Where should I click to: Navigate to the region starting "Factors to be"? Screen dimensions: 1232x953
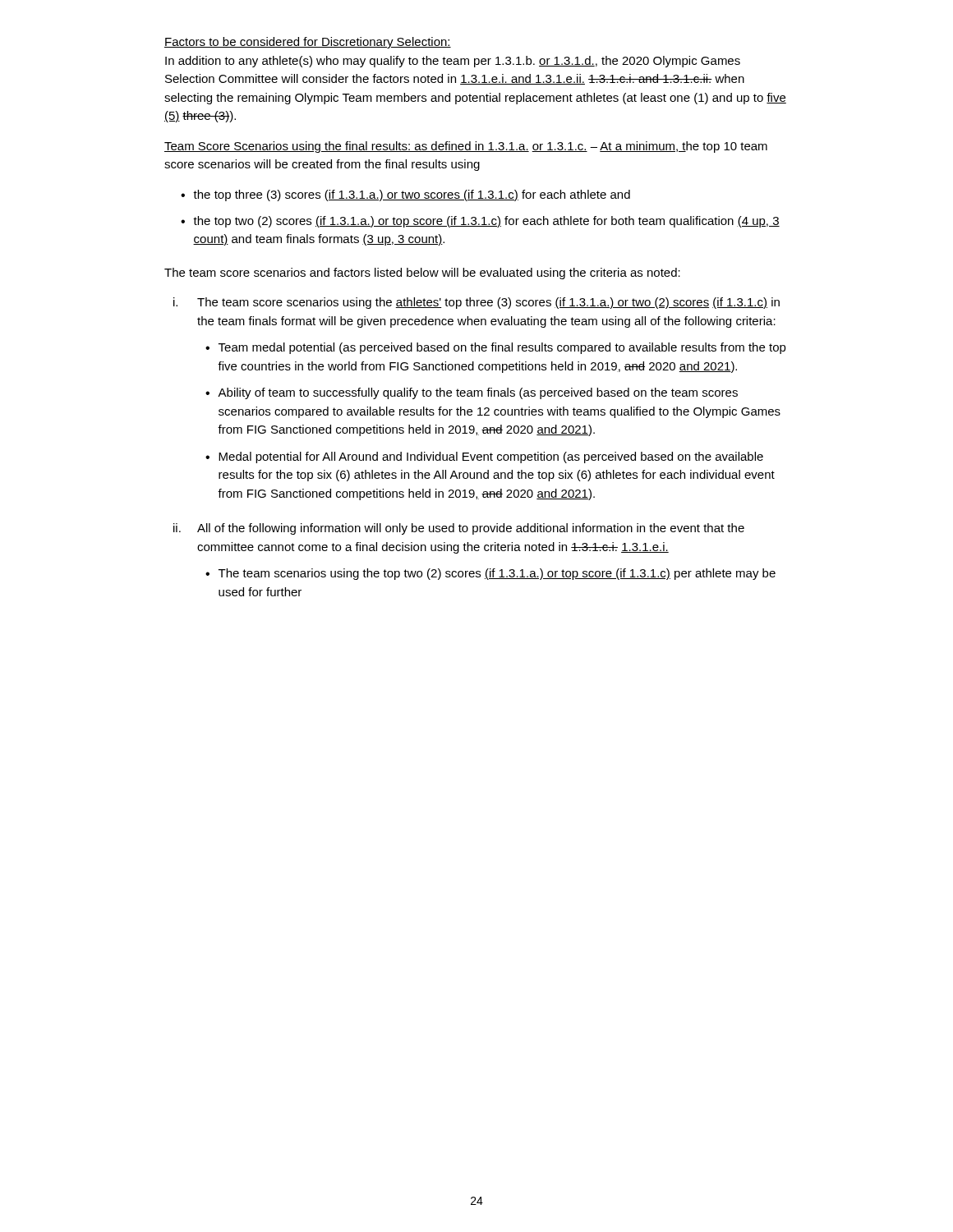[x=475, y=78]
